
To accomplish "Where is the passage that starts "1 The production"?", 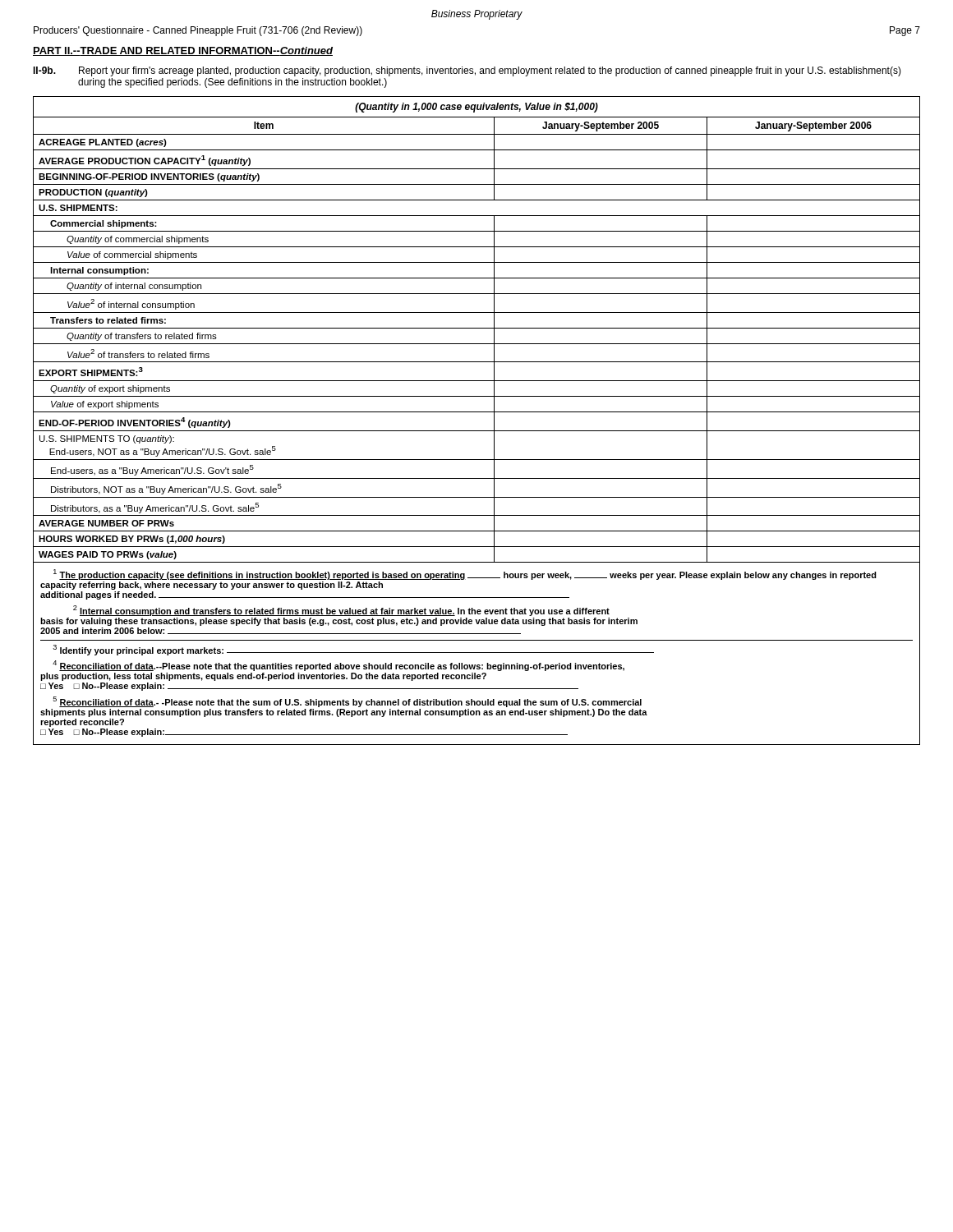I will pos(458,584).
